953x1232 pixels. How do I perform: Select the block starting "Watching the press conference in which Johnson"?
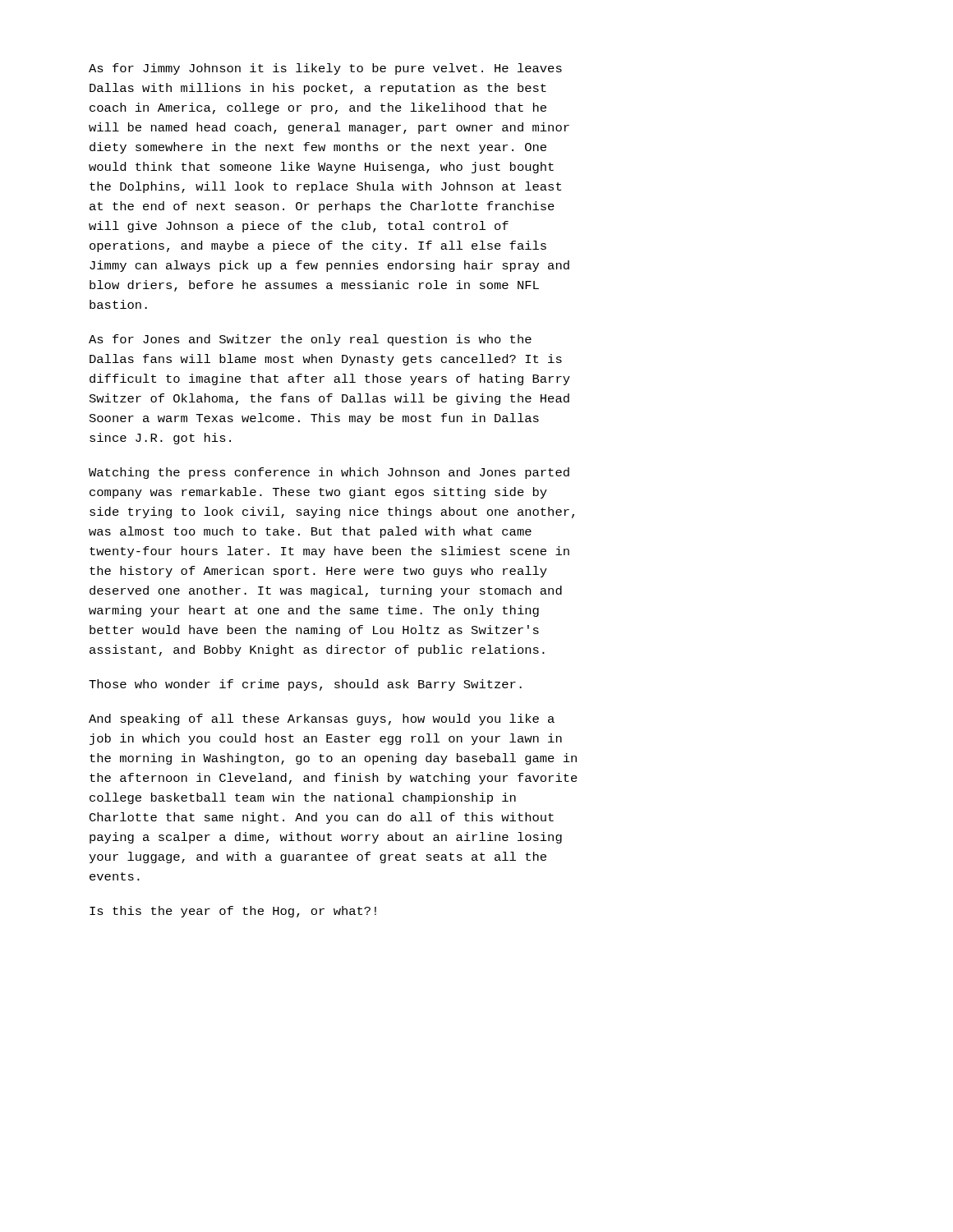click(x=333, y=562)
